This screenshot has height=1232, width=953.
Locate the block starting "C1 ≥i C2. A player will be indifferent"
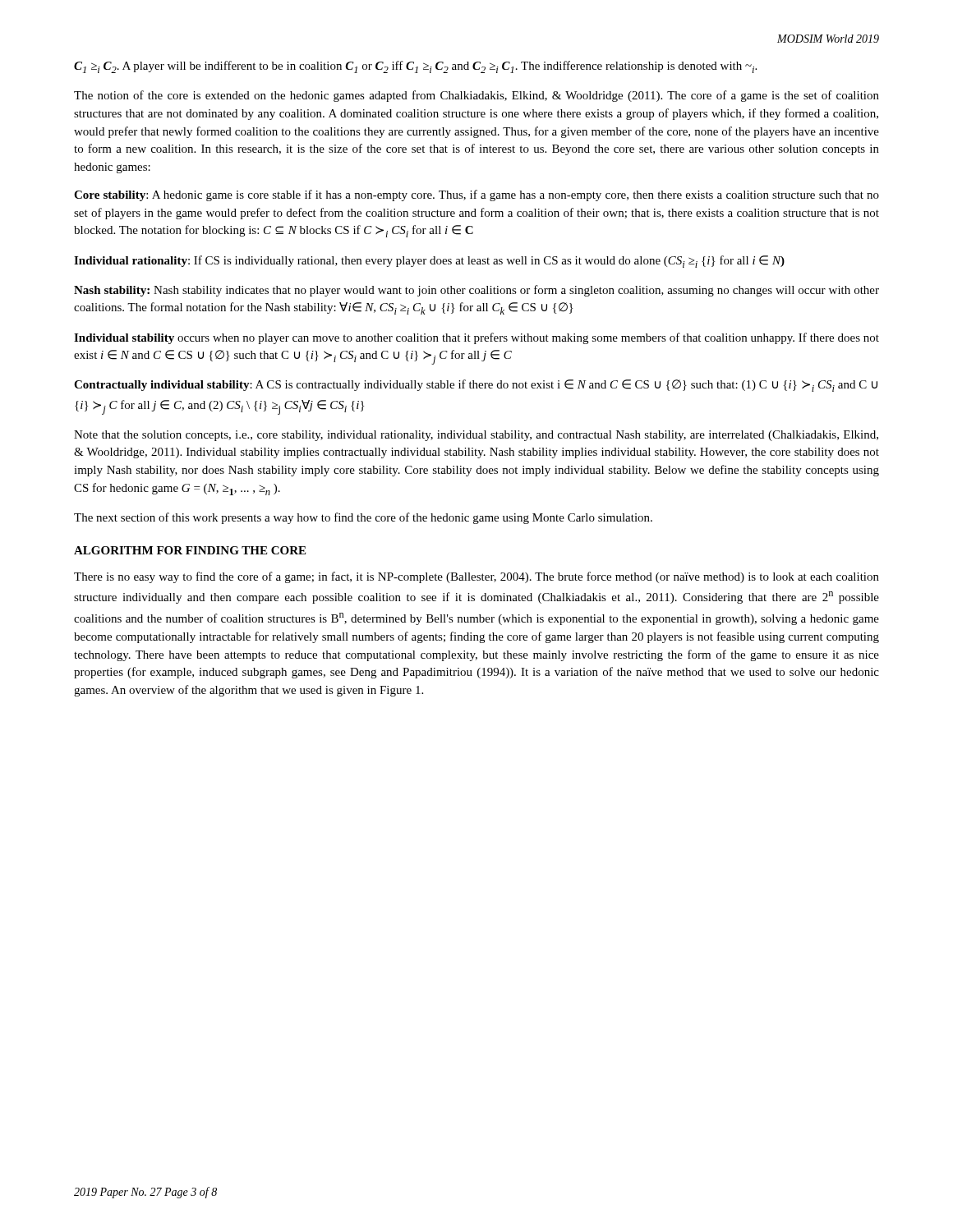(416, 67)
